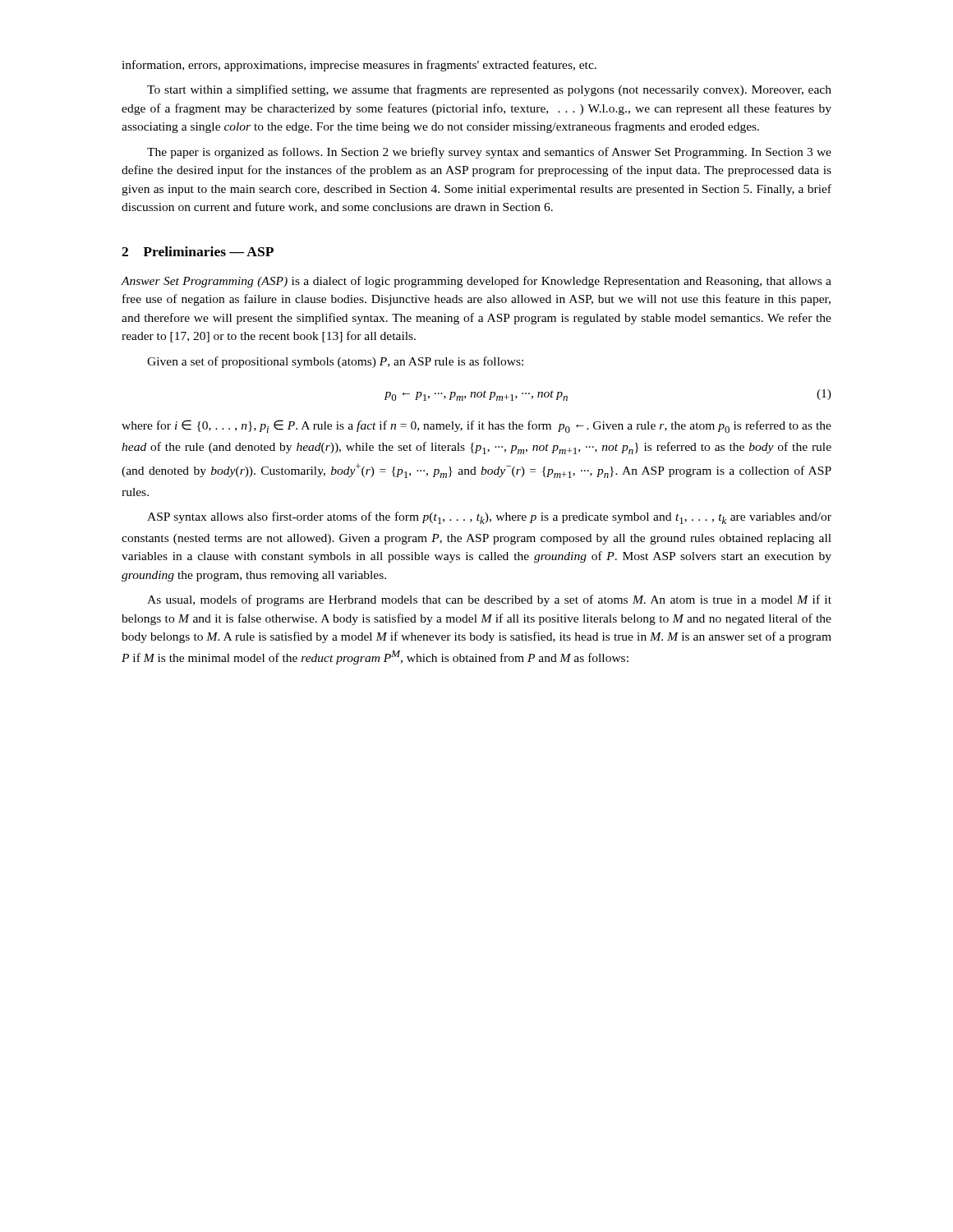The height and width of the screenshot is (1232, 953).
Task: Click on the text block that says "Answer Set Programming (ASP) is a dialect of"
Action: tap(476, 309)
